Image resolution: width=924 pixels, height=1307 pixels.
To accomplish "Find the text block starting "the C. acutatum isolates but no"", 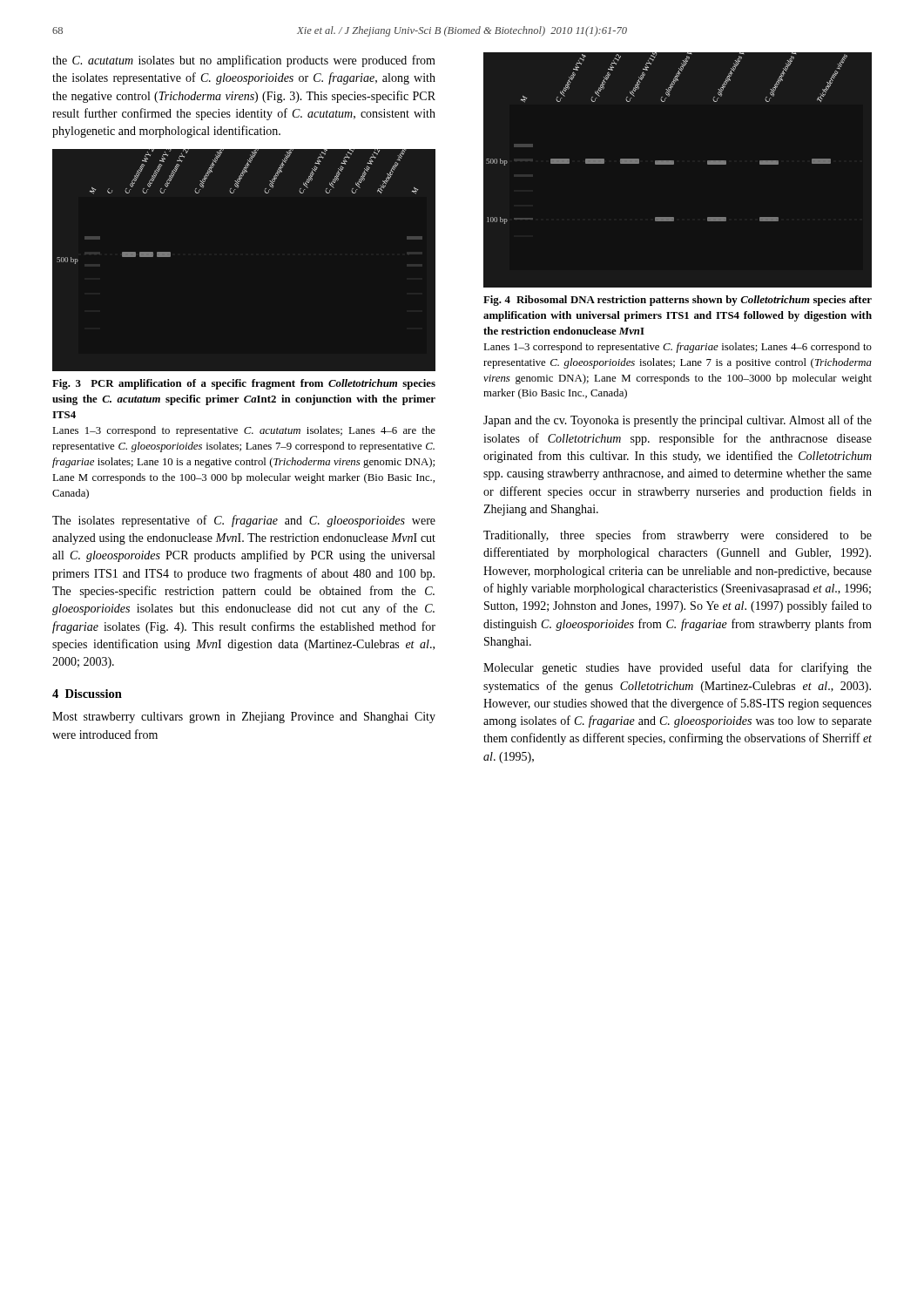I will click(244, 97).
